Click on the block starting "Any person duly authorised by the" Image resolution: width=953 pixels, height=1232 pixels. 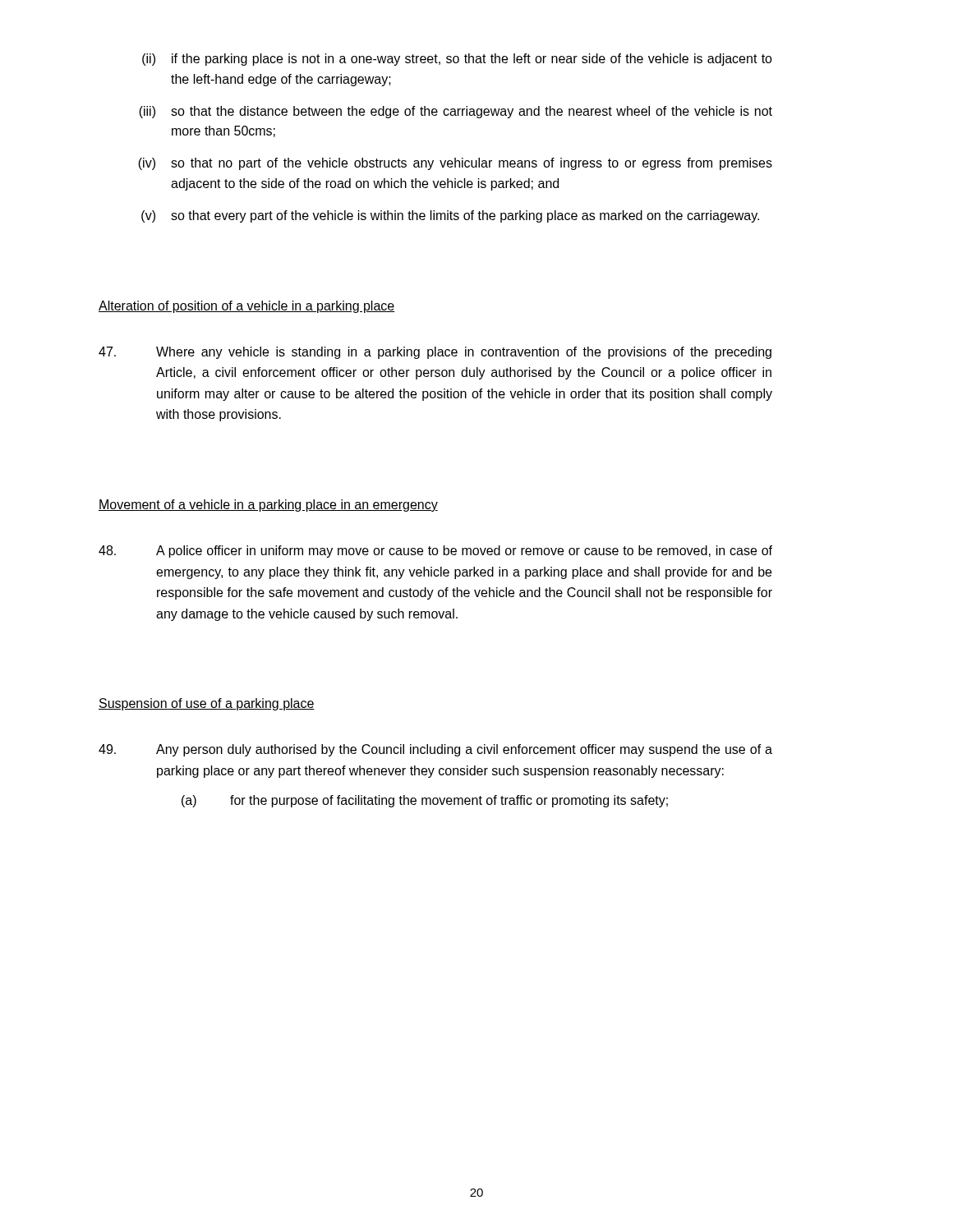click(435, 775)
